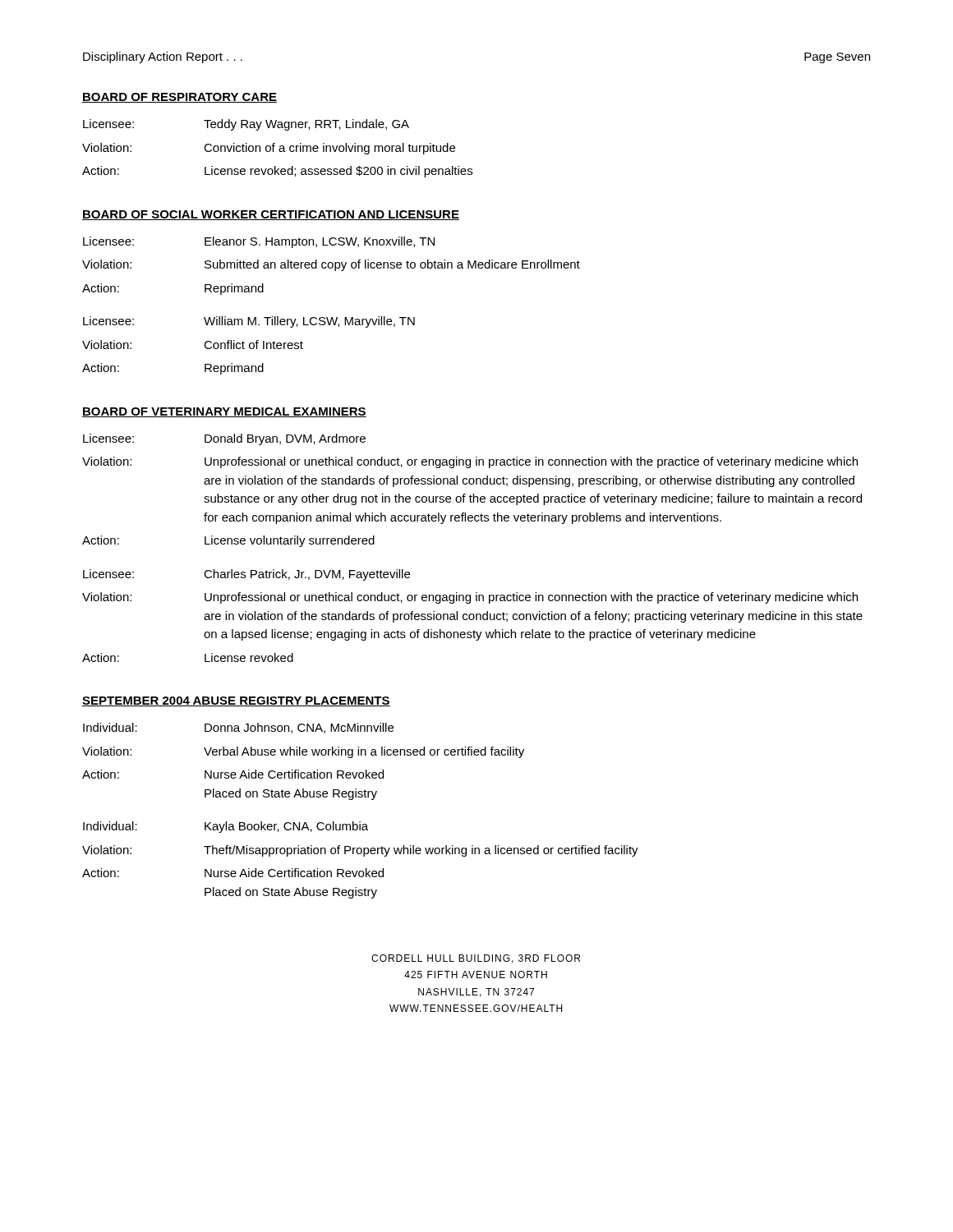Find the section header containing "SEPTEMBER 2004 ABUSE REGISTRY PLACEMENTS"

pyautogui.click(x=236, y=700)
